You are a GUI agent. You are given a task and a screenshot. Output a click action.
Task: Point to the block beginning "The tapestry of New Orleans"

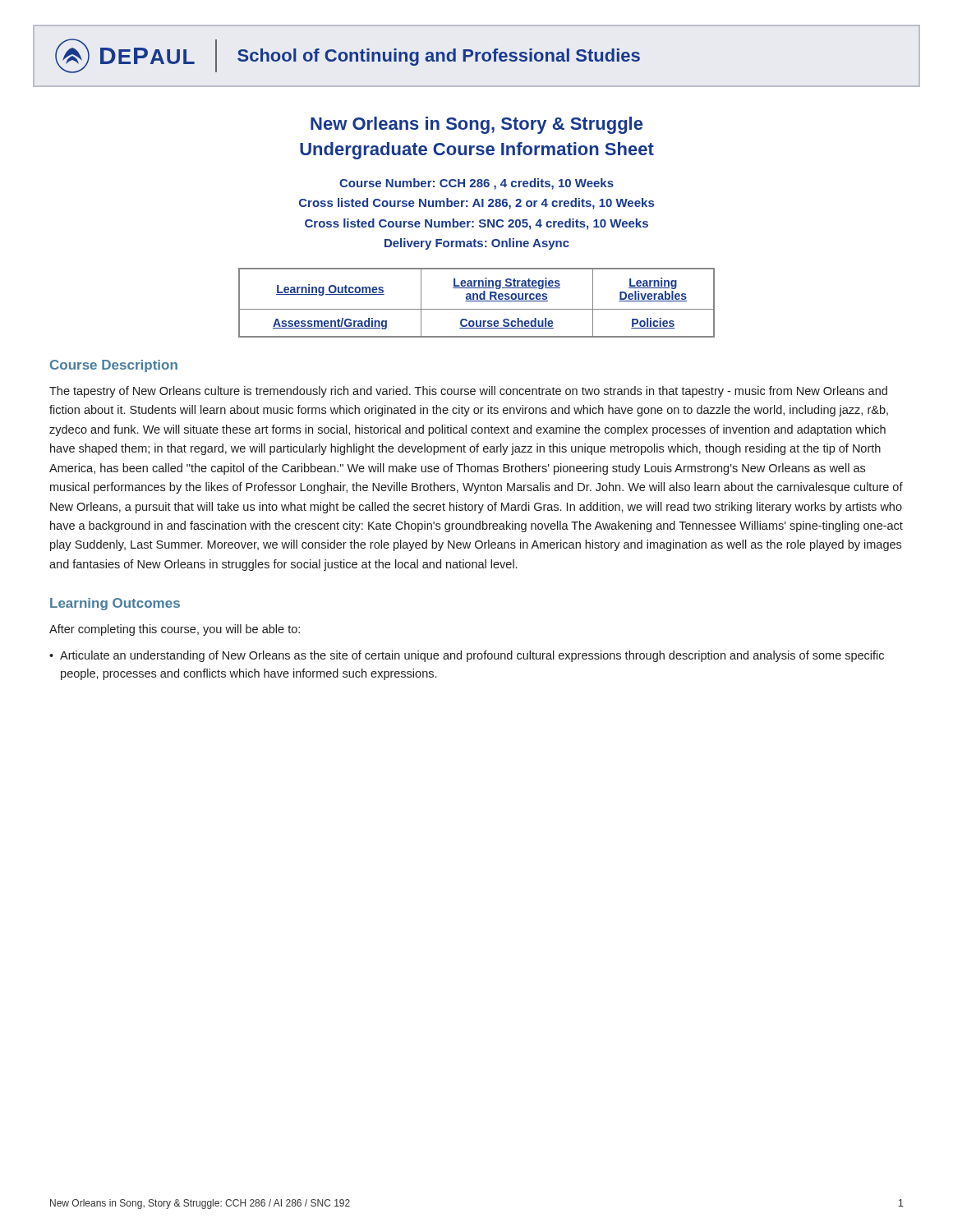tap(476, 477)
